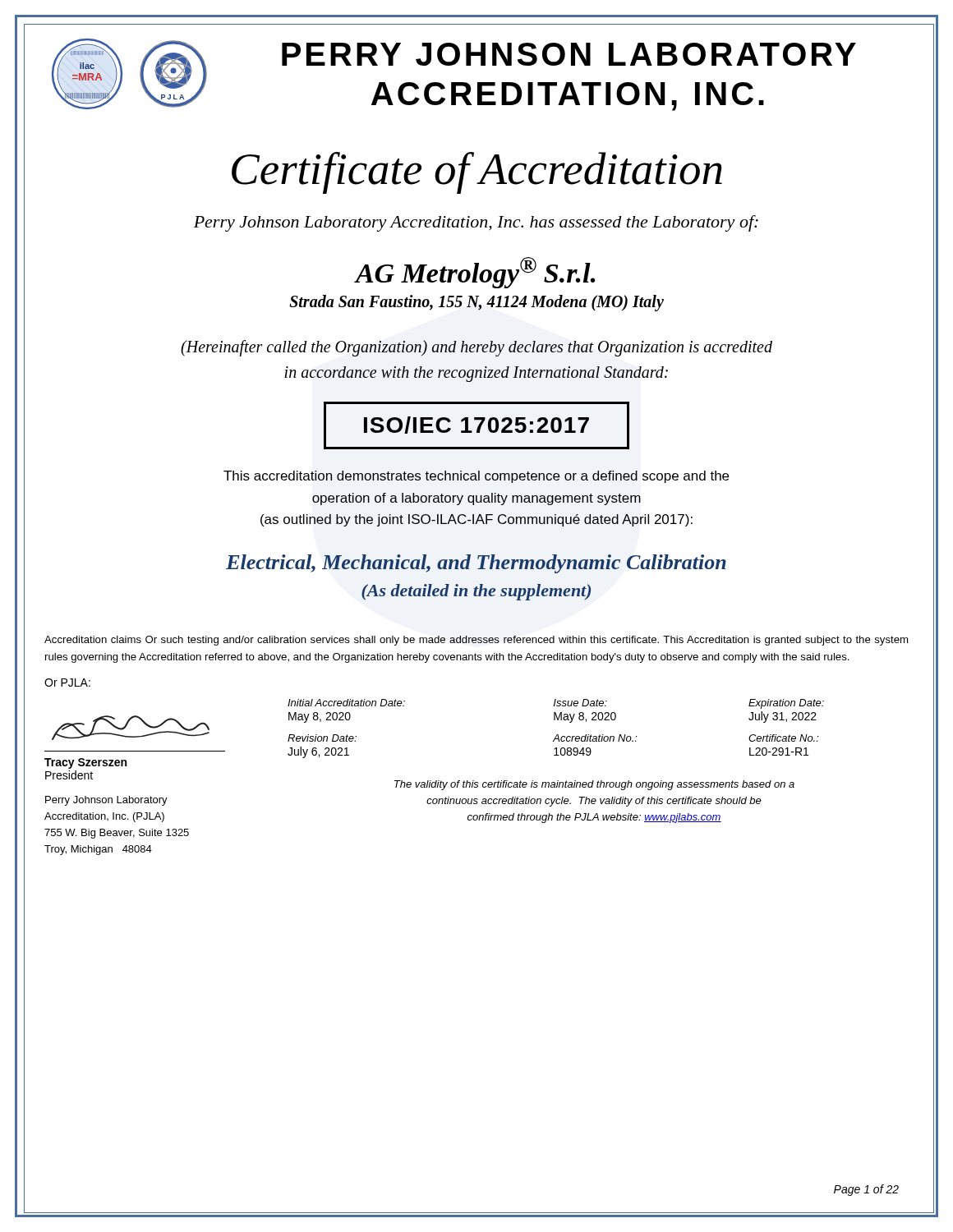The height and width of the screenshot is (1232, 953).
Task: Where does it say "Tracy Szerszen"?
Action: 86,762
